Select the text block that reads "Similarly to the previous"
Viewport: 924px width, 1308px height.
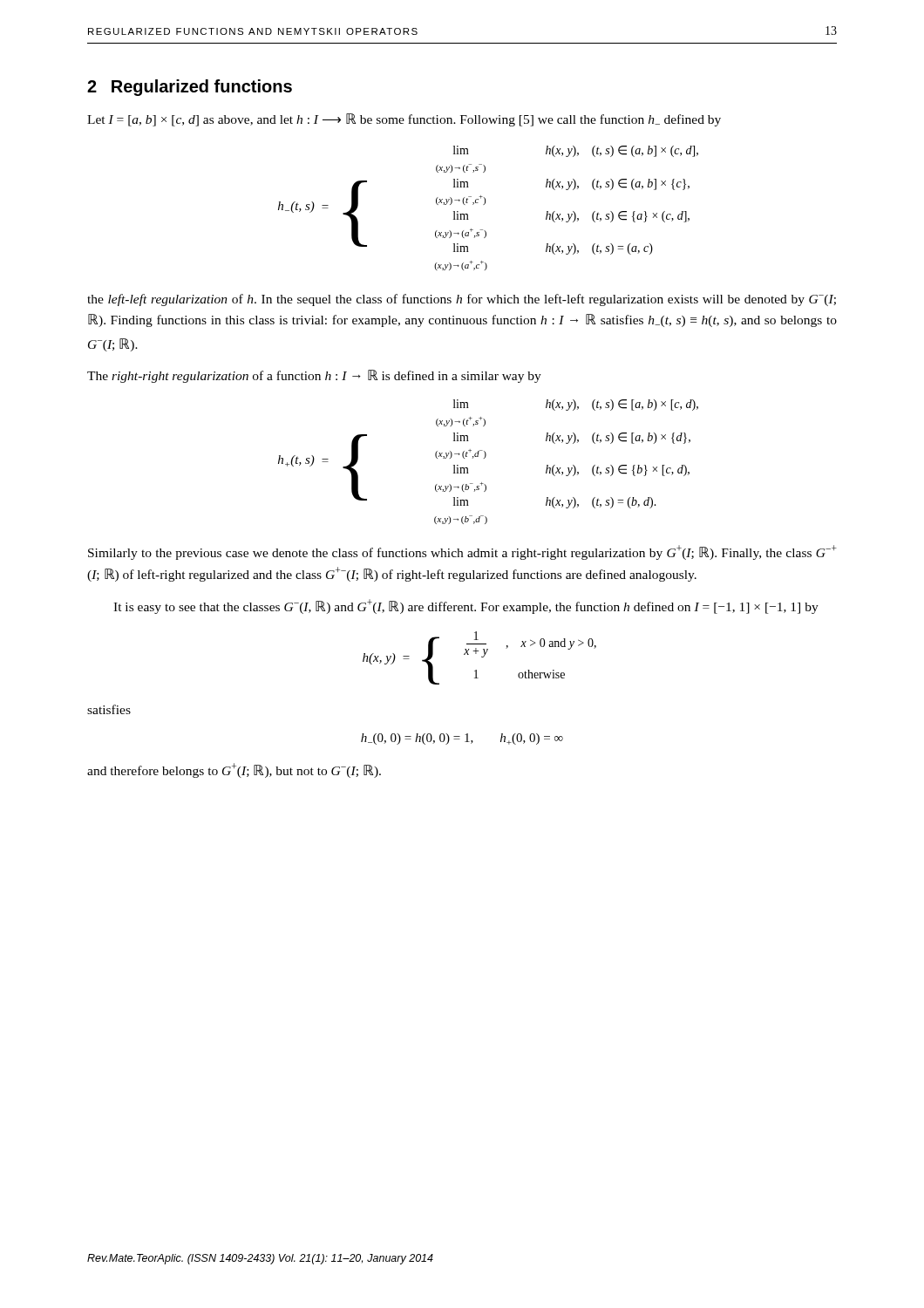coord(462,563)
